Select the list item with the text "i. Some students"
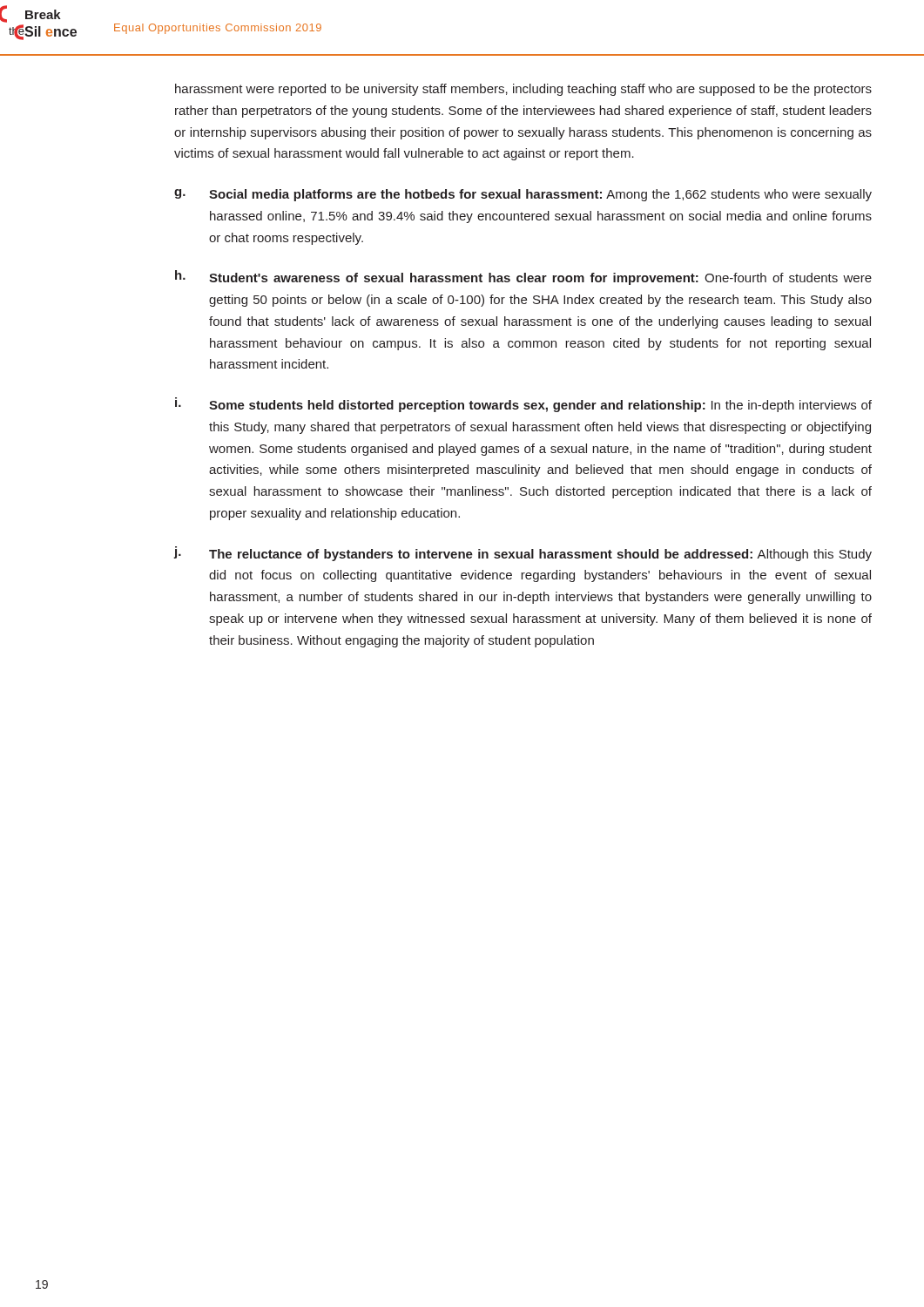This screenshot has width=924, height=1307. pyautogui.click(x=523, y=459)
